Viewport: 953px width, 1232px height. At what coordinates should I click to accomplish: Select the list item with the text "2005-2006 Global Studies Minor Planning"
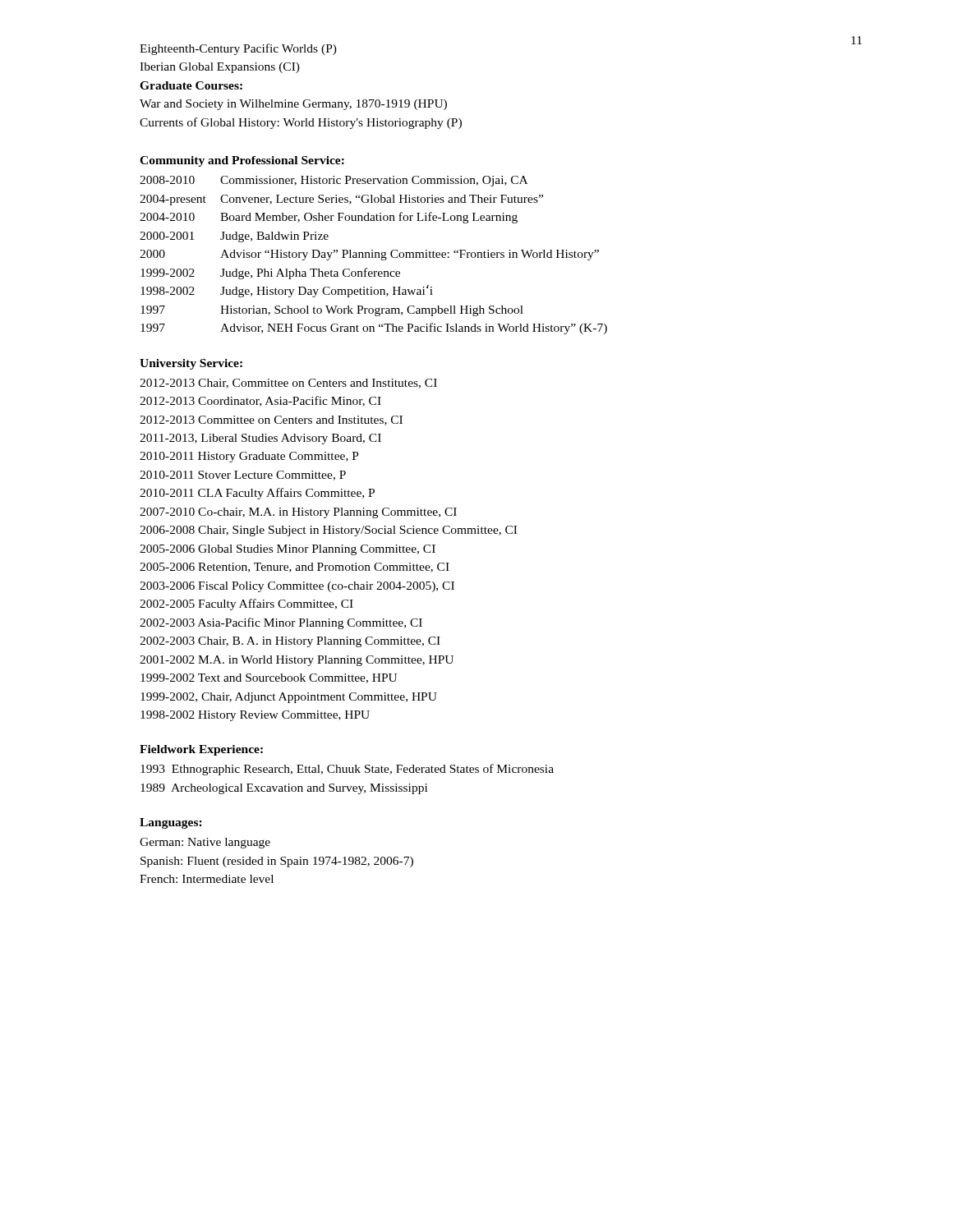288,548
